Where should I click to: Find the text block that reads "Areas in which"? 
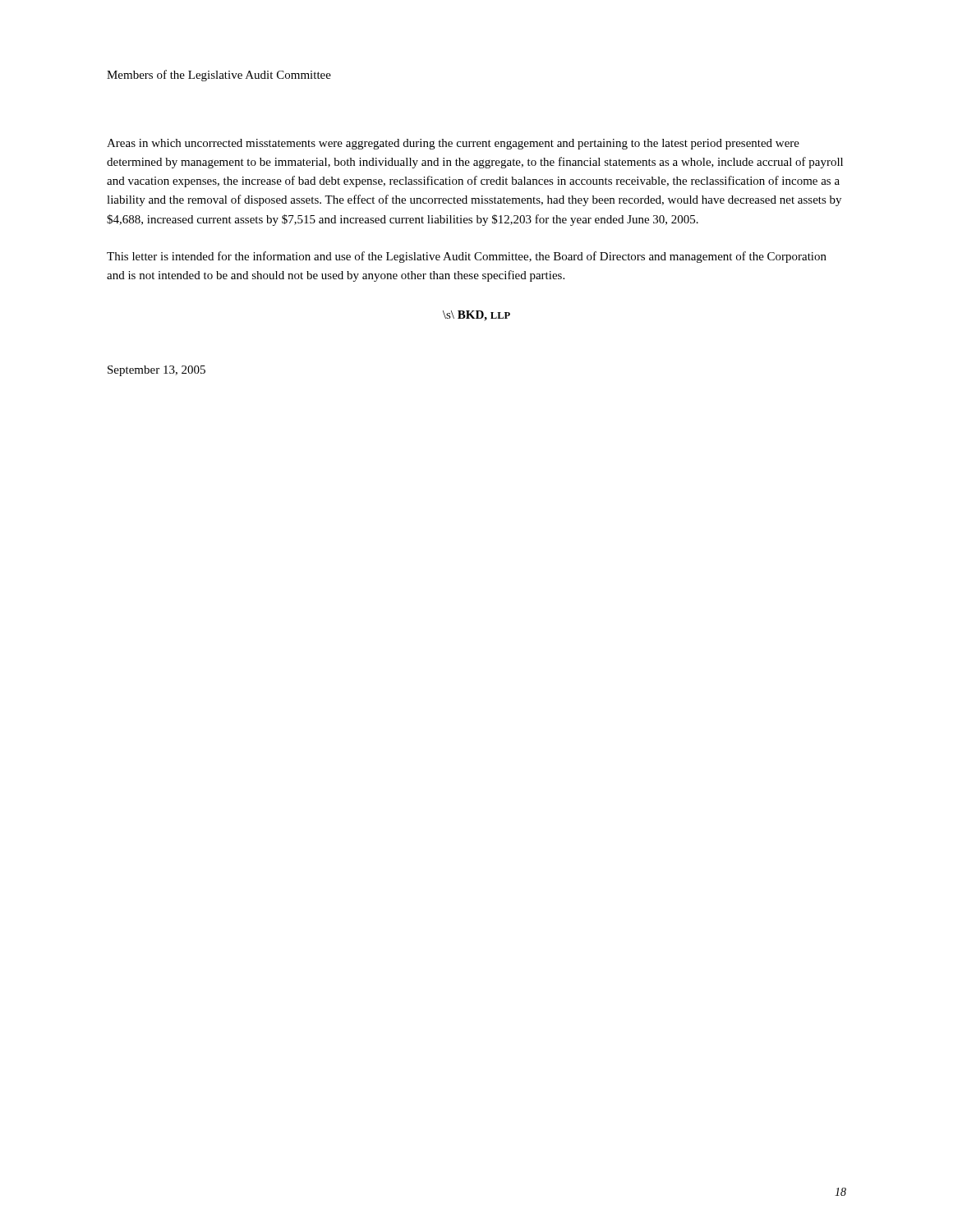(x=475, y=181)
